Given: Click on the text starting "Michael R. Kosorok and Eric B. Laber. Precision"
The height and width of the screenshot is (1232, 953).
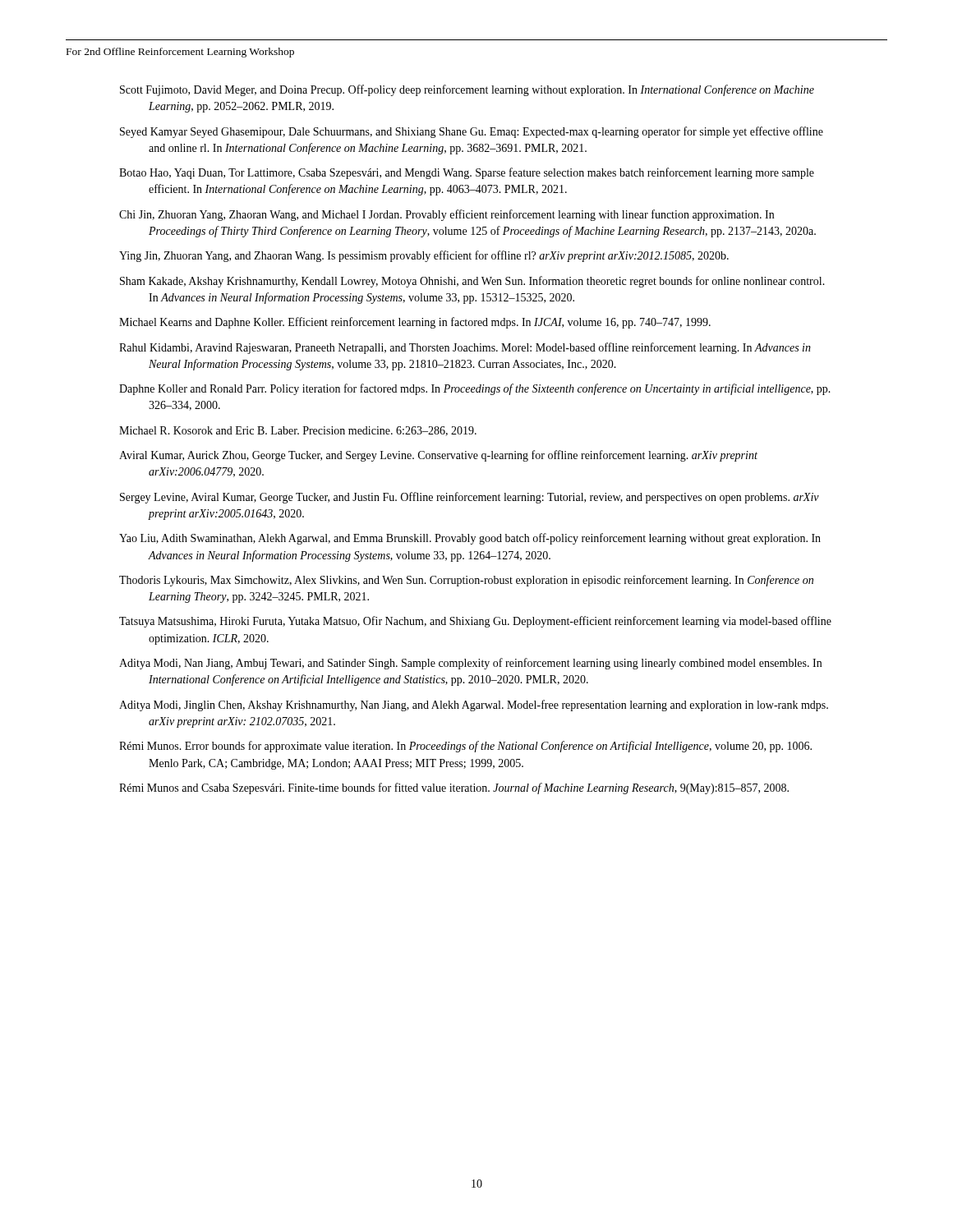Looking at the screenshot, I should 298,431.
